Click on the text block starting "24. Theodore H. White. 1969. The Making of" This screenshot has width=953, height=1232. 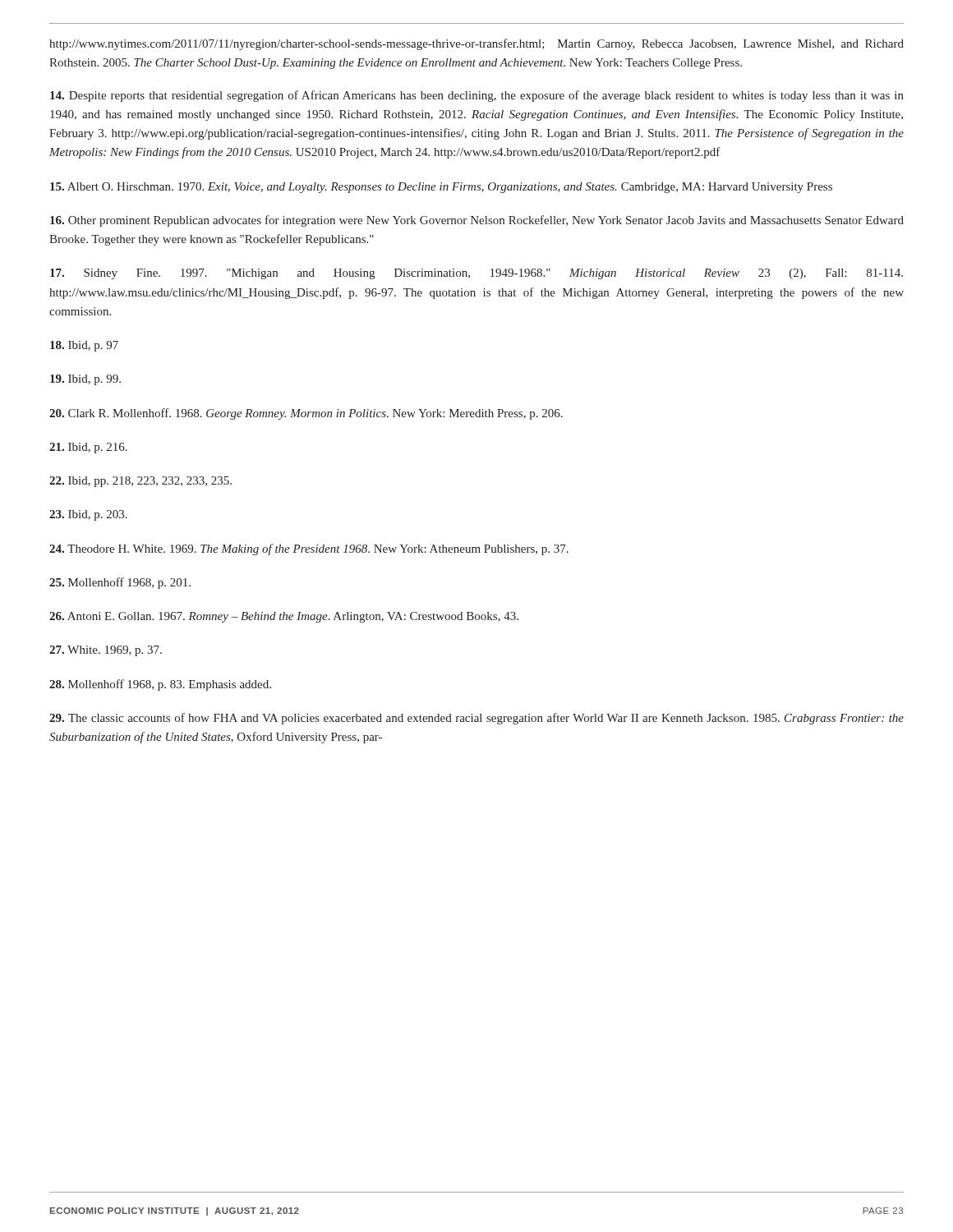(309, 548)
